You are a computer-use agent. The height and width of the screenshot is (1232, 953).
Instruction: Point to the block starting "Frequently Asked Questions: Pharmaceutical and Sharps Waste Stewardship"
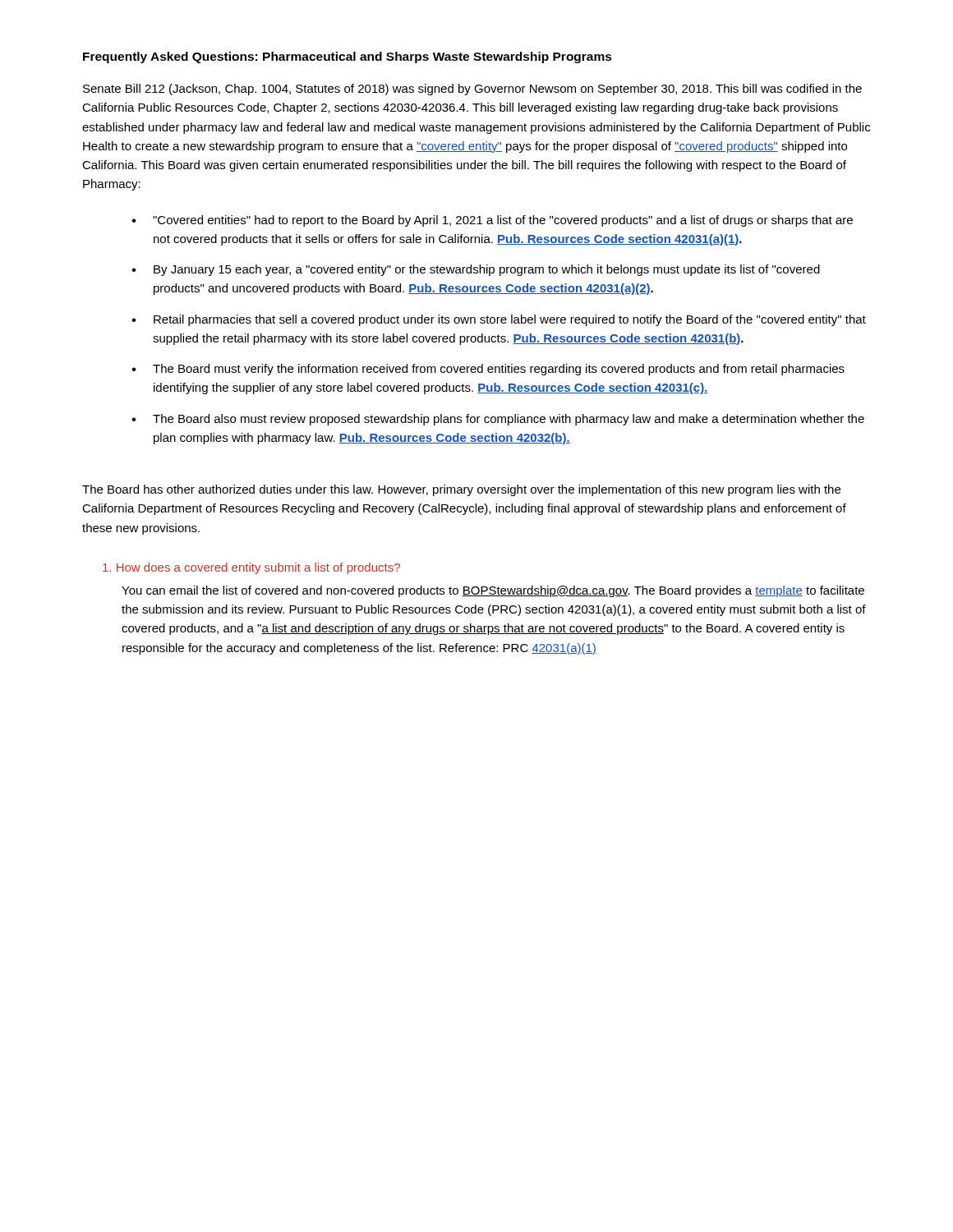(x=347, y=56)
